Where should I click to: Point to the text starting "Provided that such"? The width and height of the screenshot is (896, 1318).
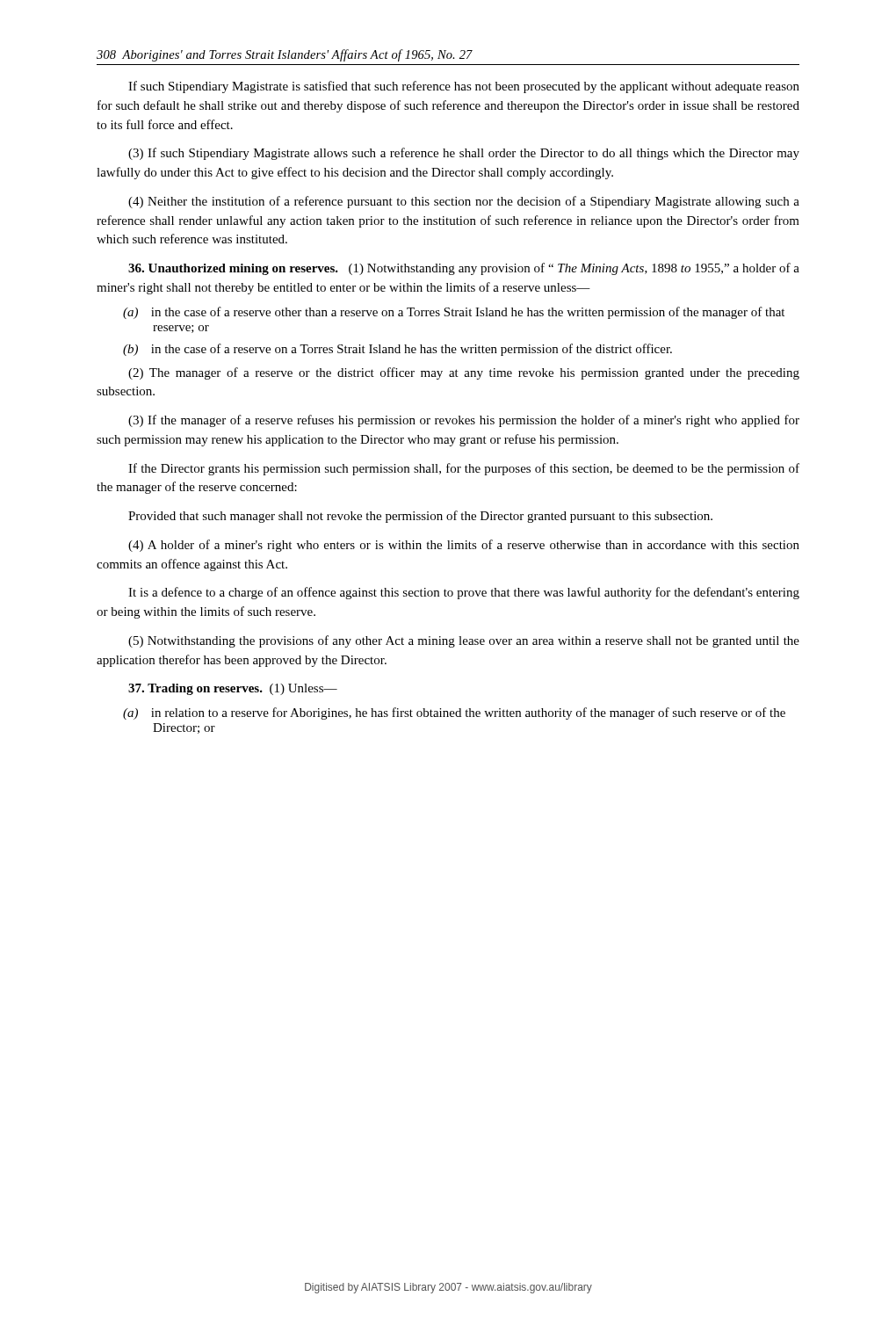tap(421, 516)
